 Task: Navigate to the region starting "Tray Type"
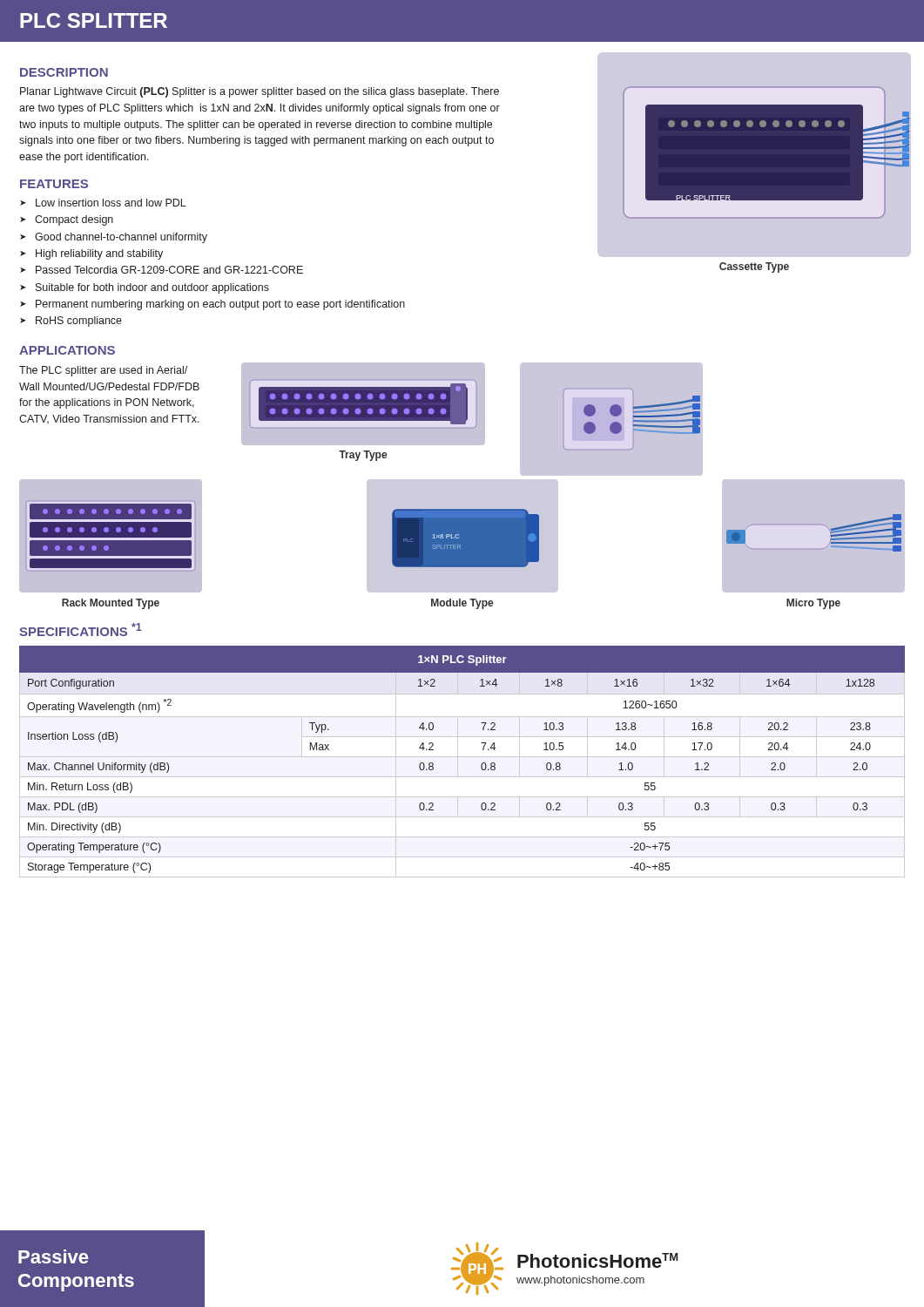363,455
